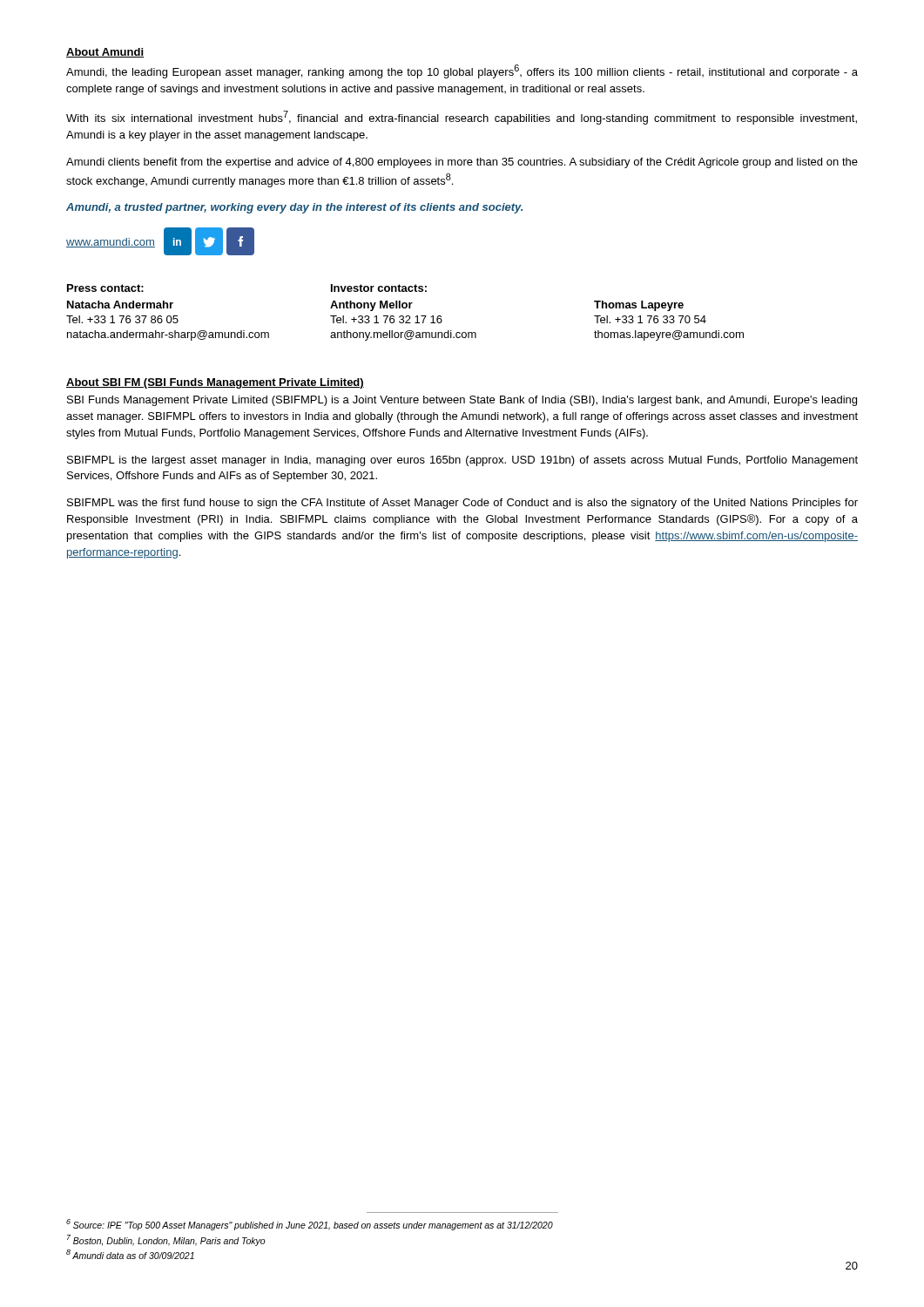Click the passage that begins "SBIFMPL is the largest asset manager in"
The height and width of the screenshot is (1307, 924).
pos(462,467)
